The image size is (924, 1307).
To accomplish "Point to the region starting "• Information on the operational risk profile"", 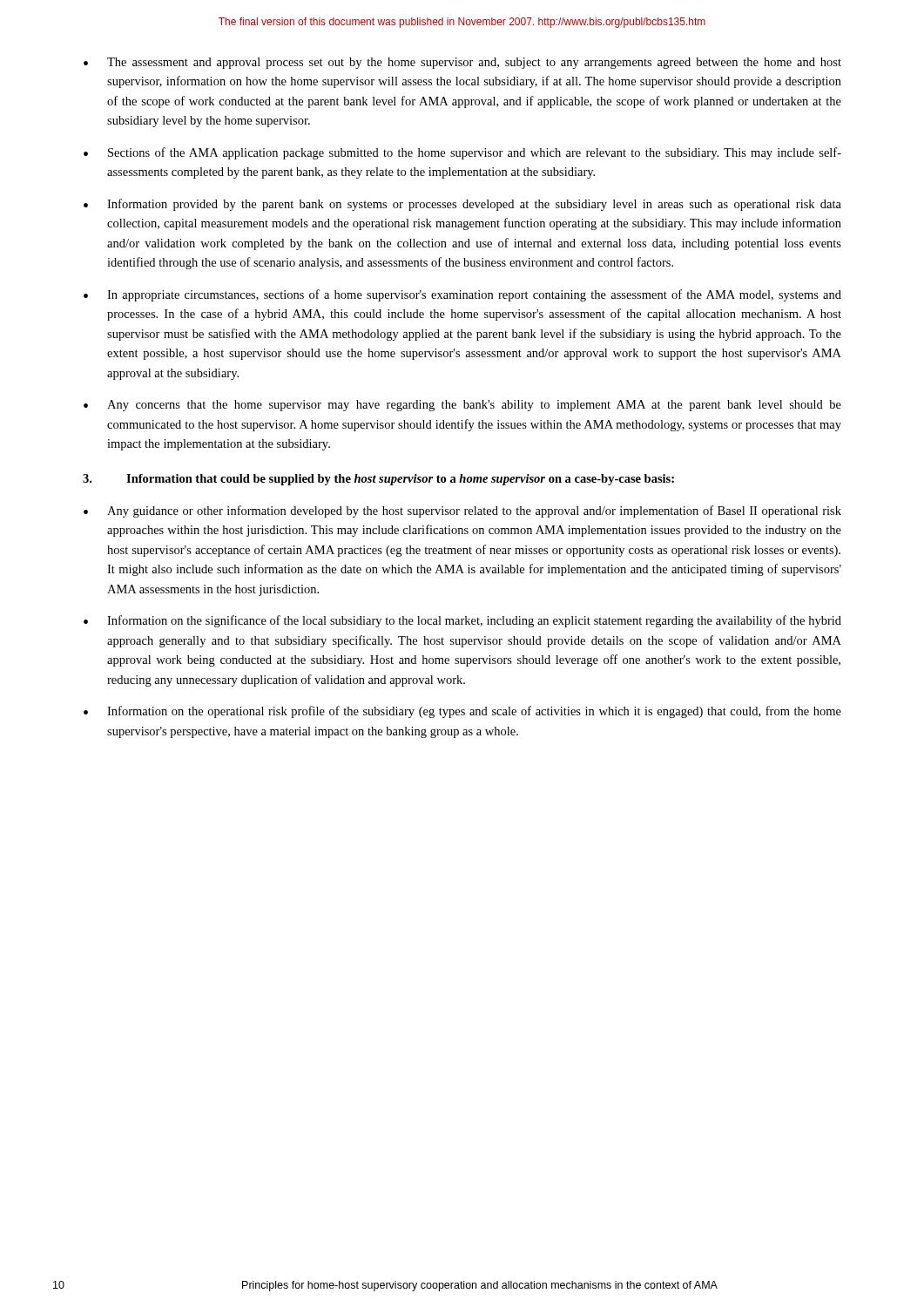I will click(462, 721).
